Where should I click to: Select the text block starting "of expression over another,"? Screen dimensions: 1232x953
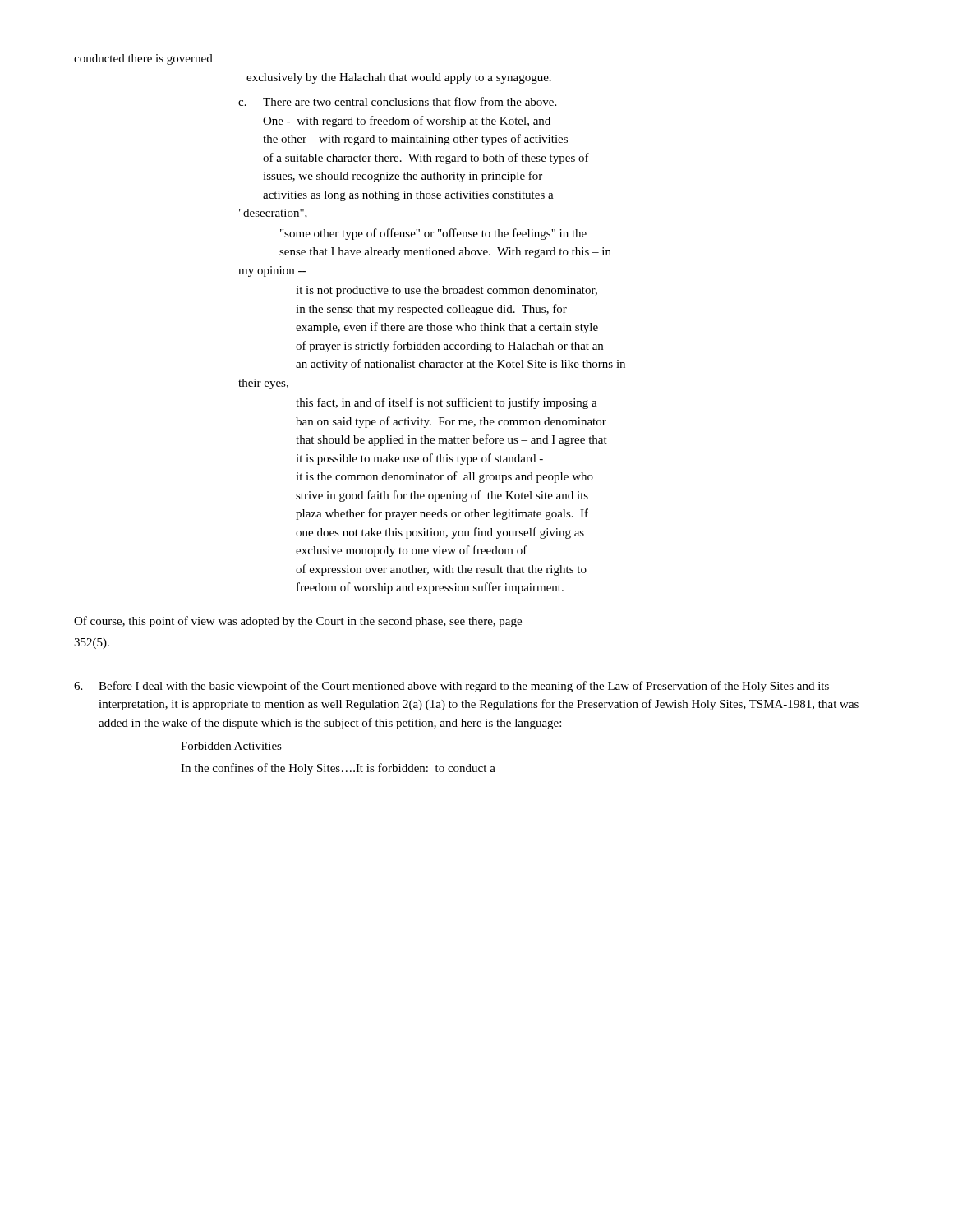click(441, 569)
